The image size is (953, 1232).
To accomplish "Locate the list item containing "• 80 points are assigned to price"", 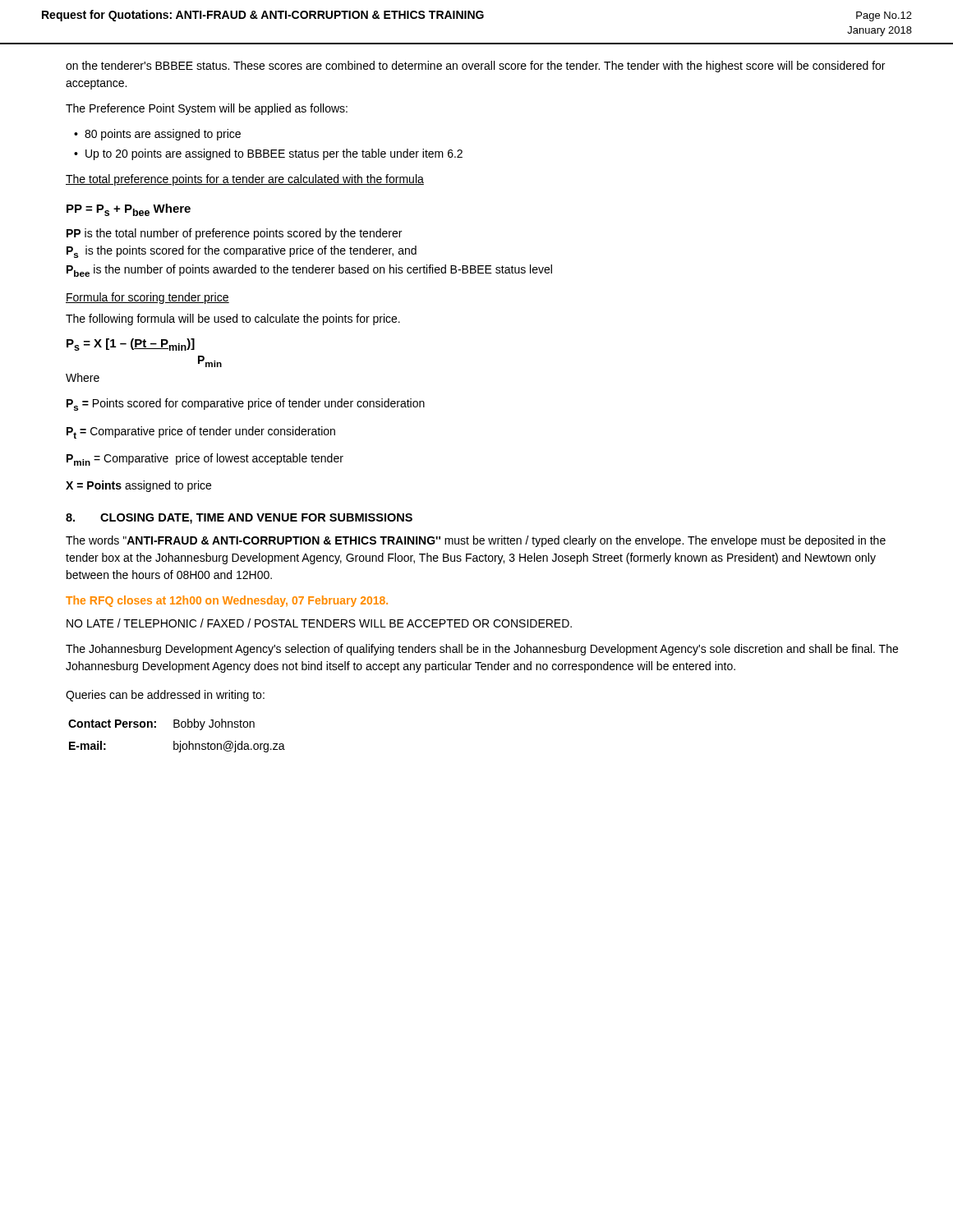I will pyautogui.click(x=158, y=134).
